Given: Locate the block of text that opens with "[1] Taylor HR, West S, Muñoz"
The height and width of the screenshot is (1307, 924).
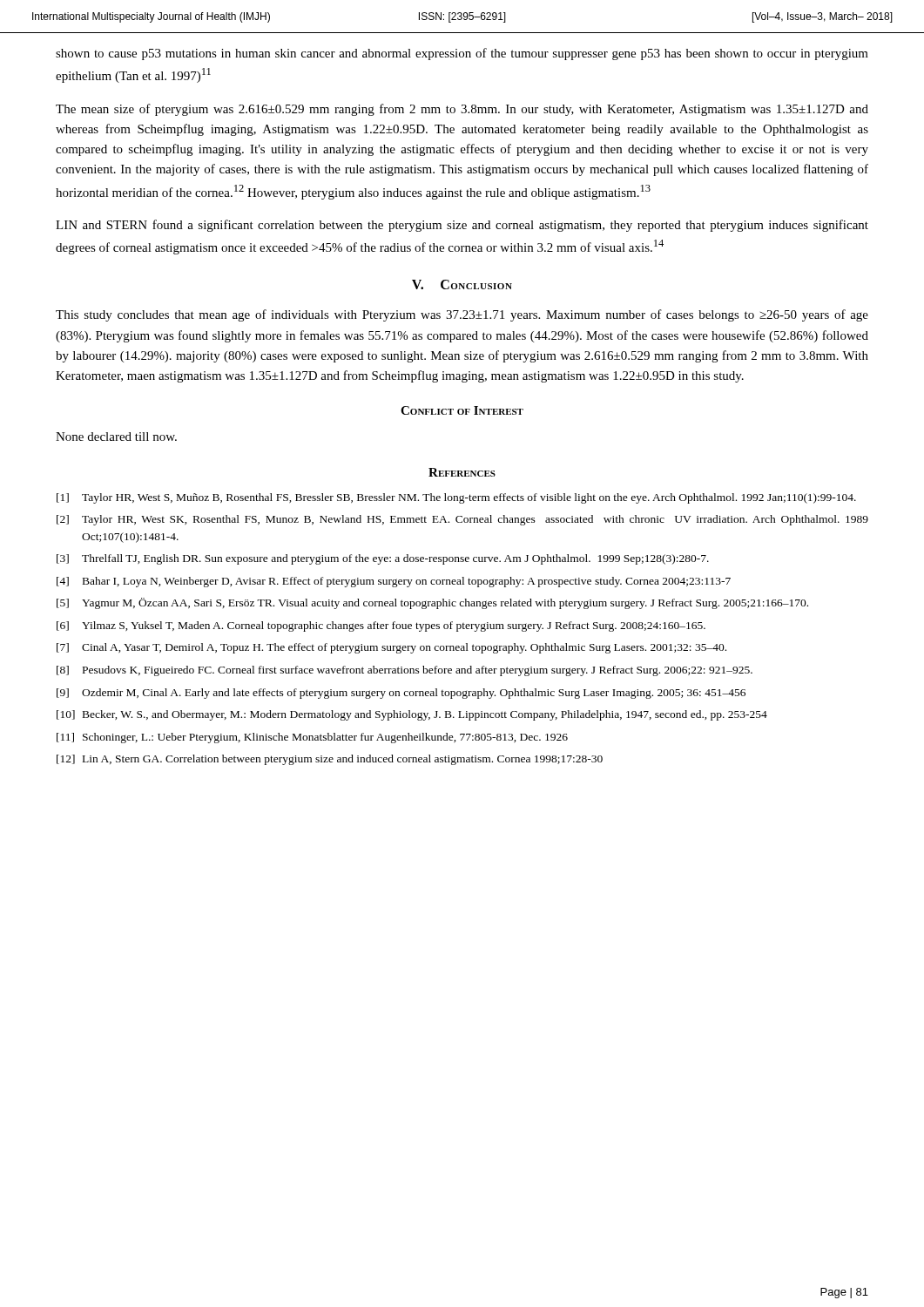Looking at the screenshot, I should point(462,497).
